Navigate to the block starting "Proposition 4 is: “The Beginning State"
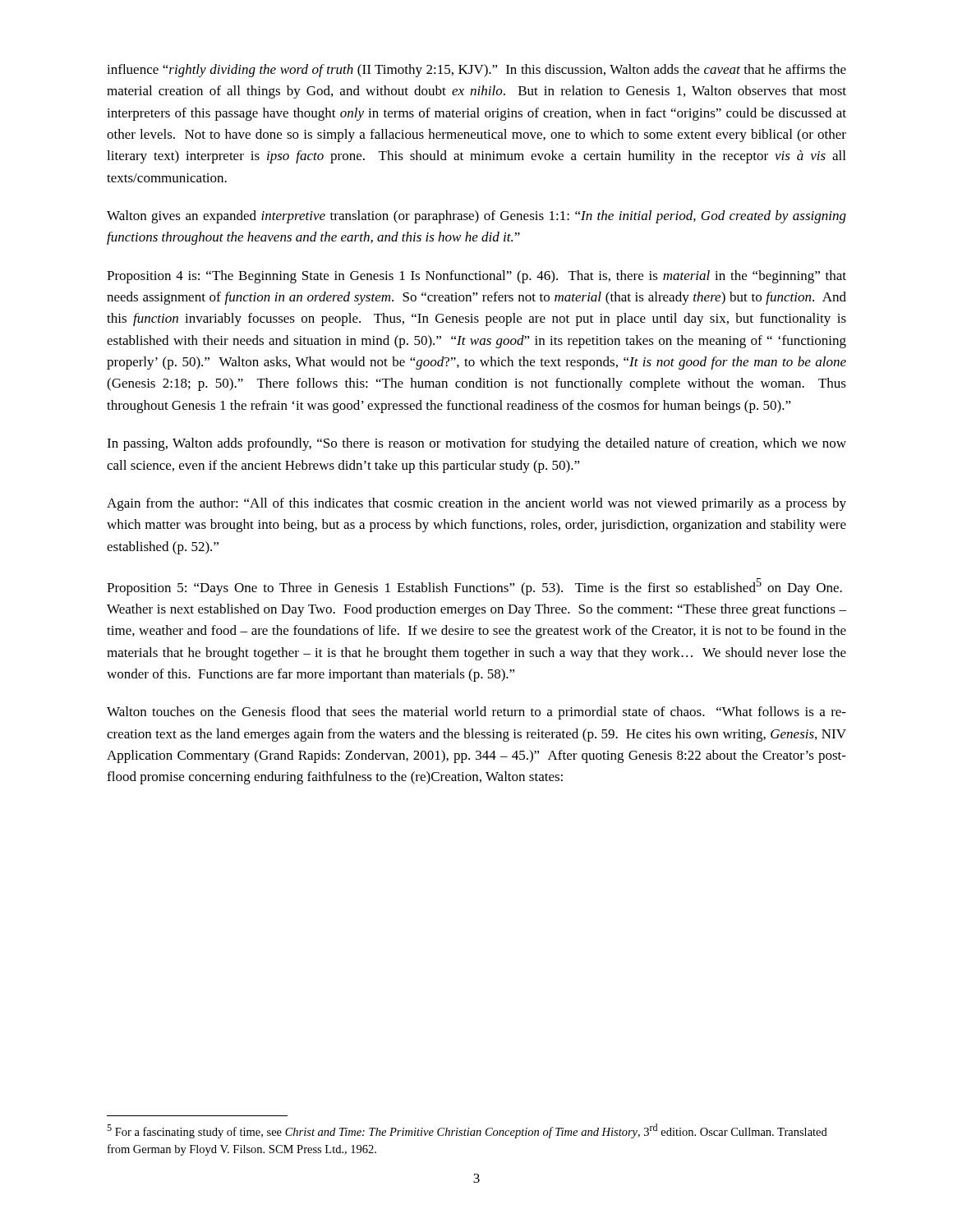The height and width of the screenshot is (1232, 953). pyautogui.click(x=476, y=340)
